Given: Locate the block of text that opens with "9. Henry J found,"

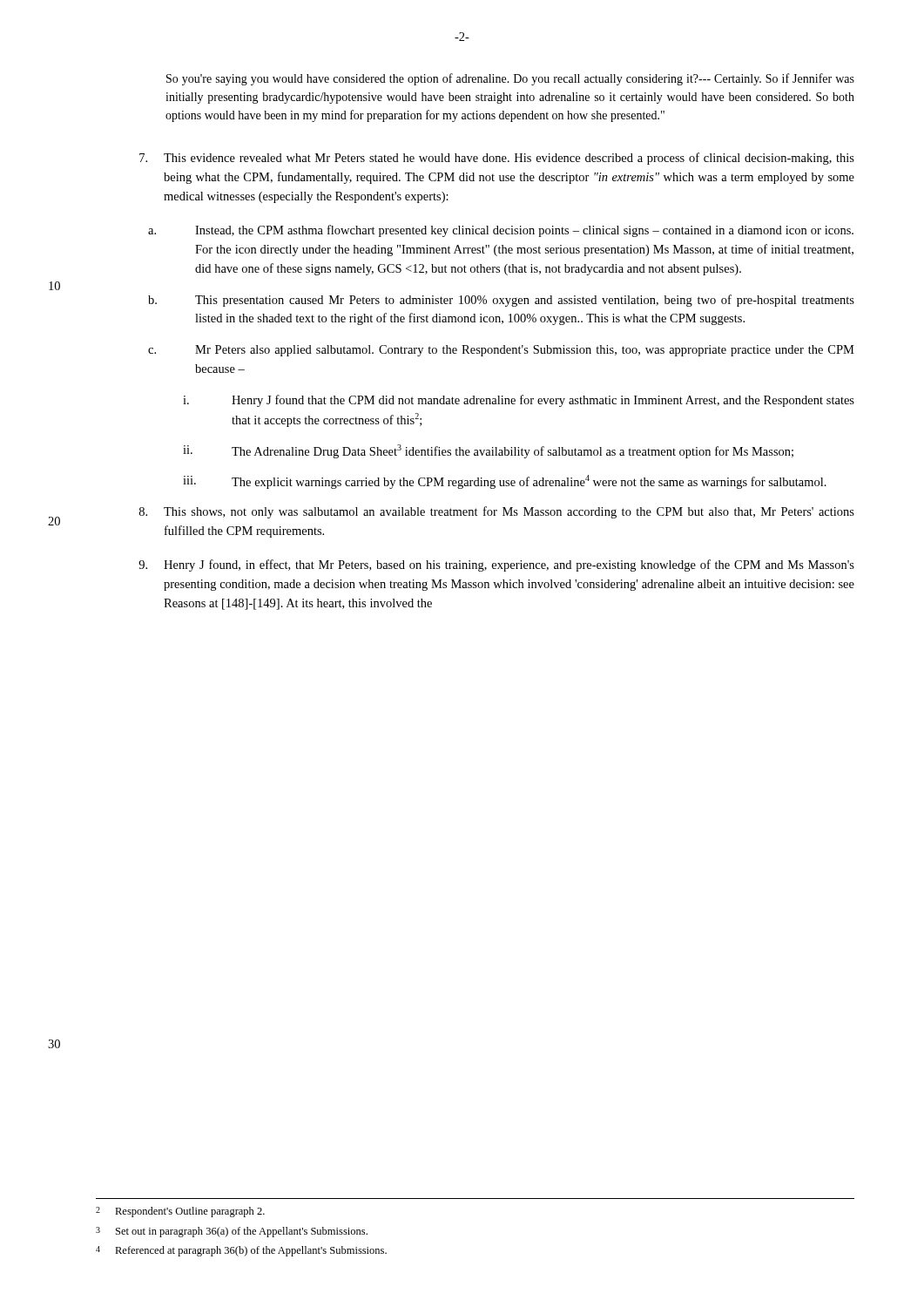Looking at the screenshot, I should (x=475, y=585).
